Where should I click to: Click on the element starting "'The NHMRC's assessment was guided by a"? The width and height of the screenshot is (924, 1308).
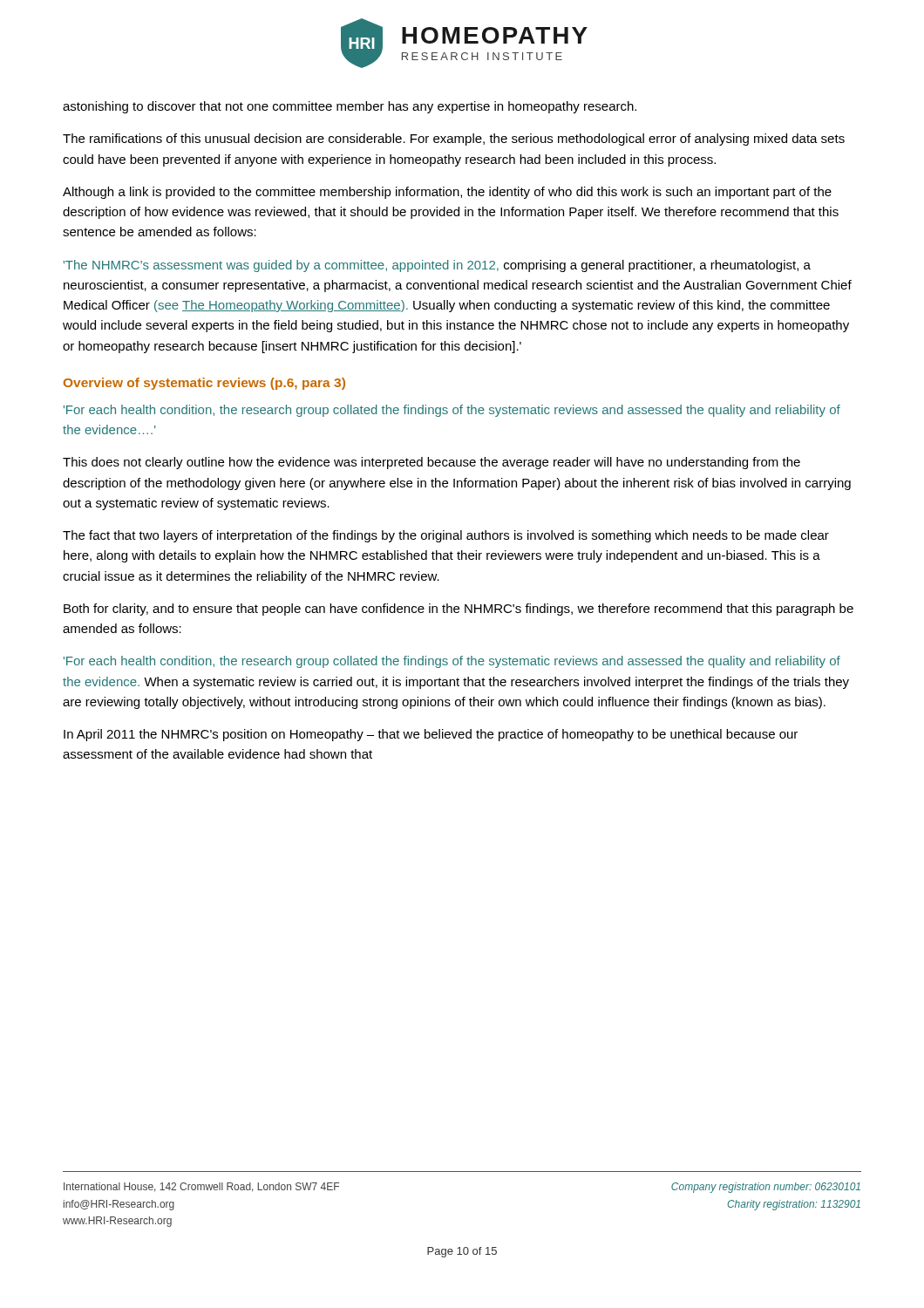pos(462,305)
